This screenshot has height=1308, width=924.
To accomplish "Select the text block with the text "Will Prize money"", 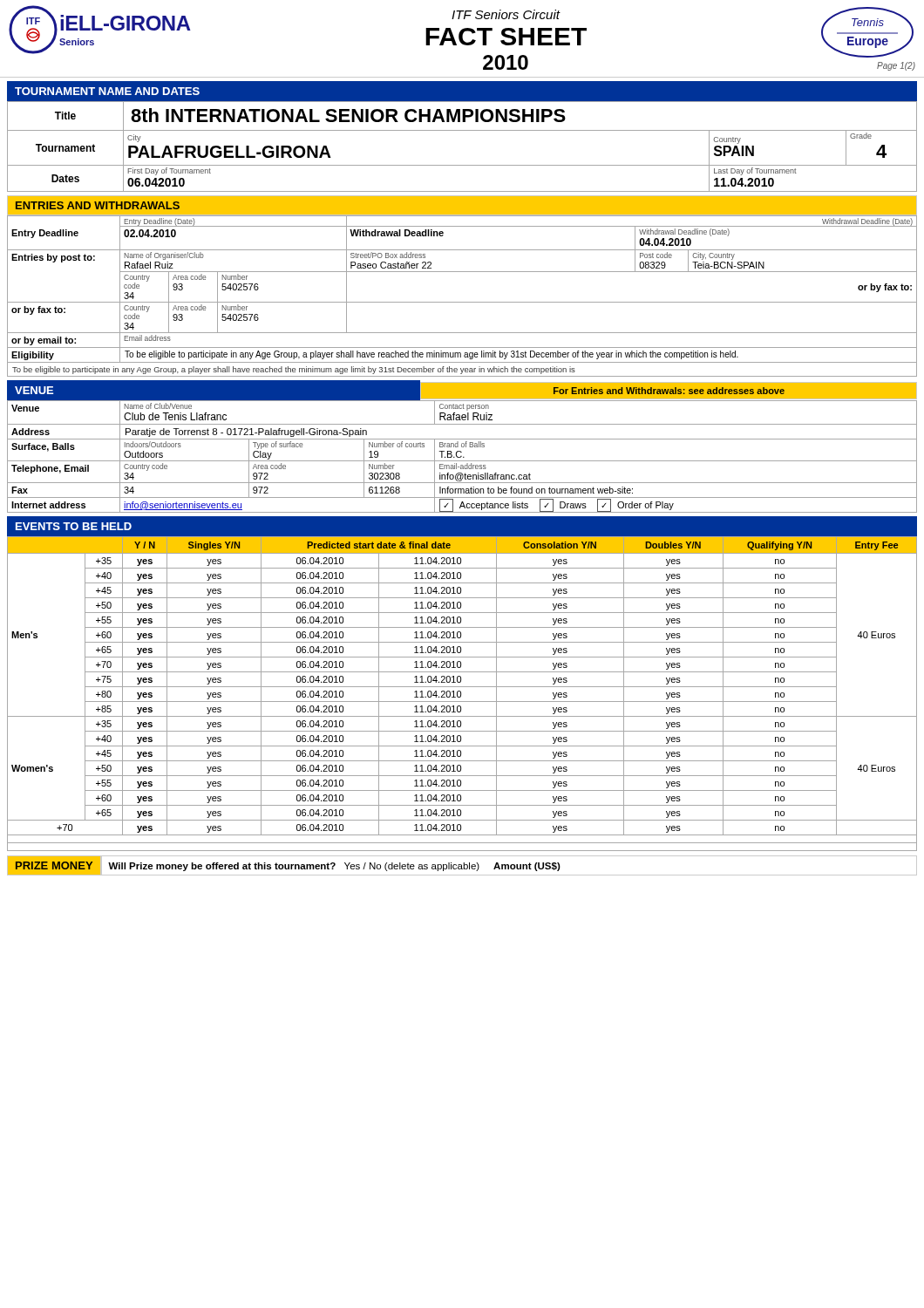I will pyautogui.click(x=364, y=866).
